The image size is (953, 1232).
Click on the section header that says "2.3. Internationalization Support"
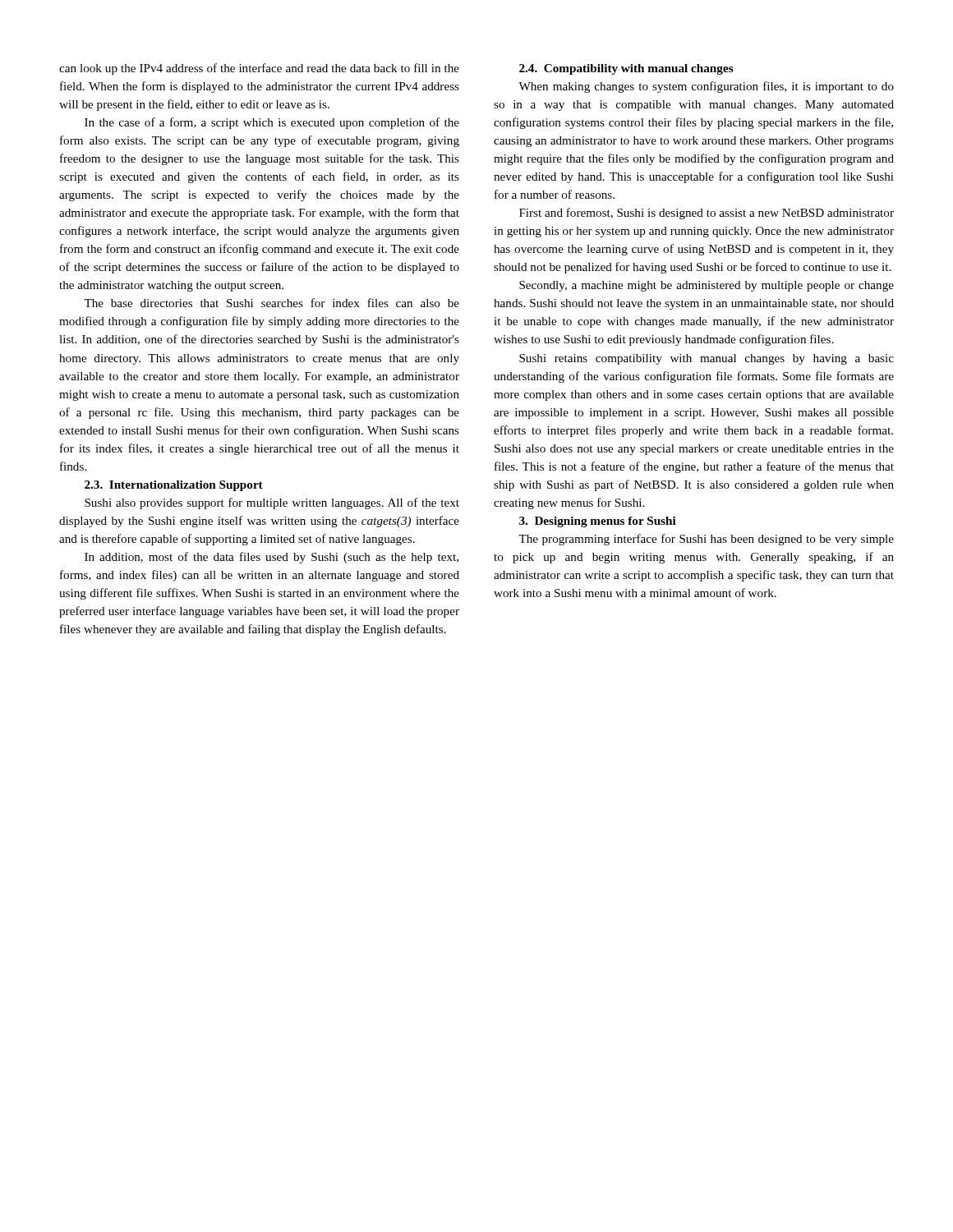coord(259,484)
